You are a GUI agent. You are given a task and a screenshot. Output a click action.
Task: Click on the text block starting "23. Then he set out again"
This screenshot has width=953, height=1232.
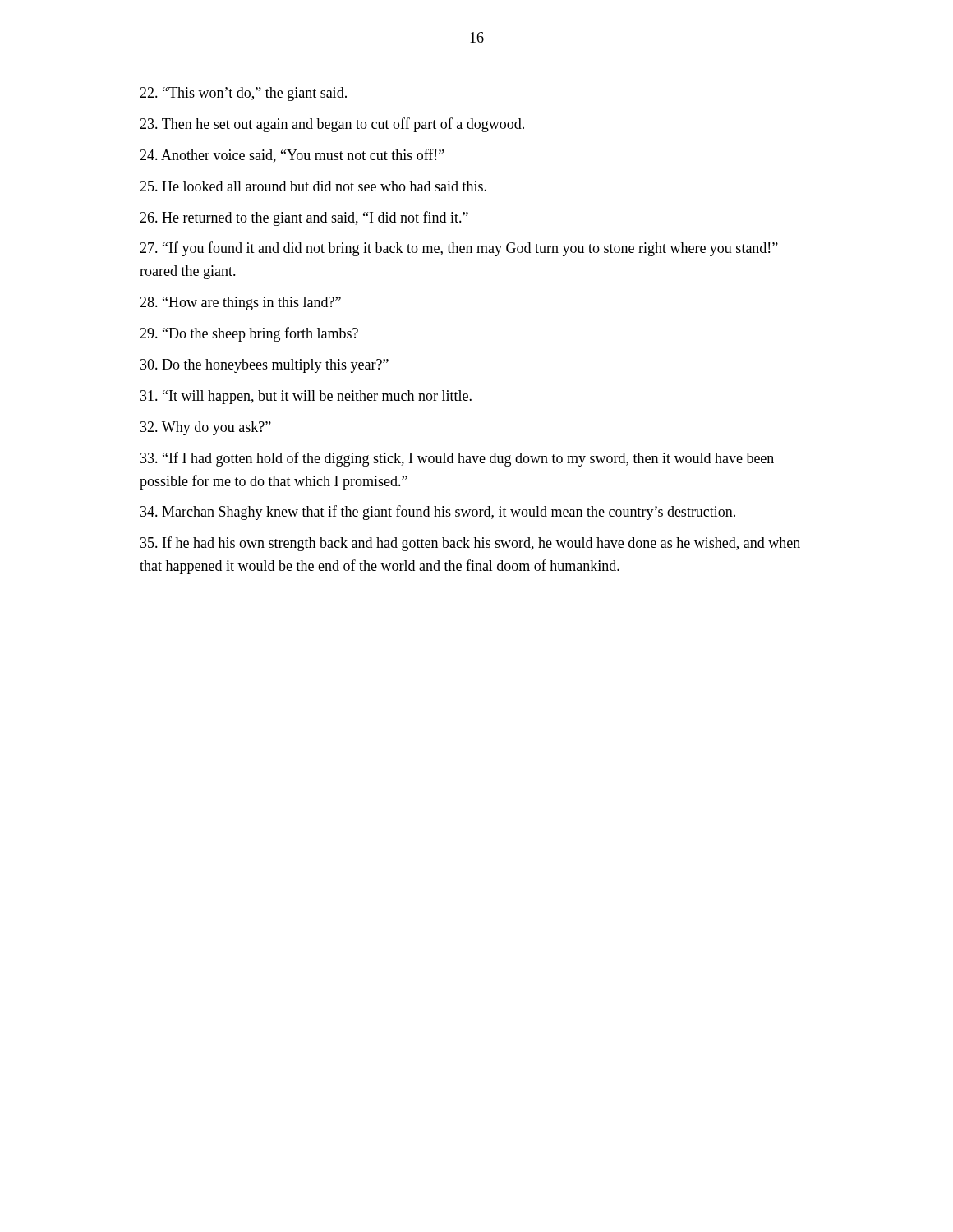pos(332,124)
